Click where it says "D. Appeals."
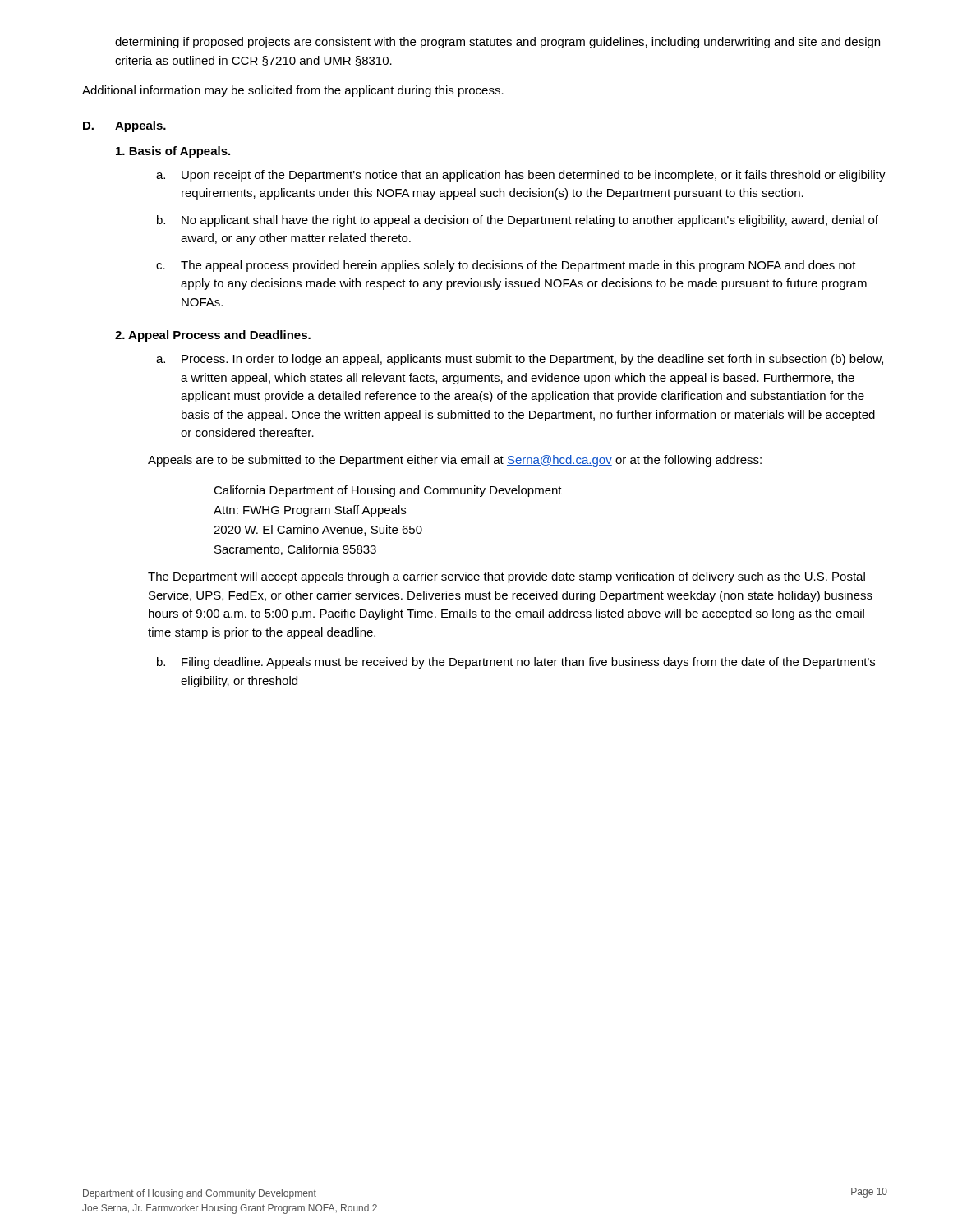This screenshot has width=953, height=1232. [x=124, y=126]
